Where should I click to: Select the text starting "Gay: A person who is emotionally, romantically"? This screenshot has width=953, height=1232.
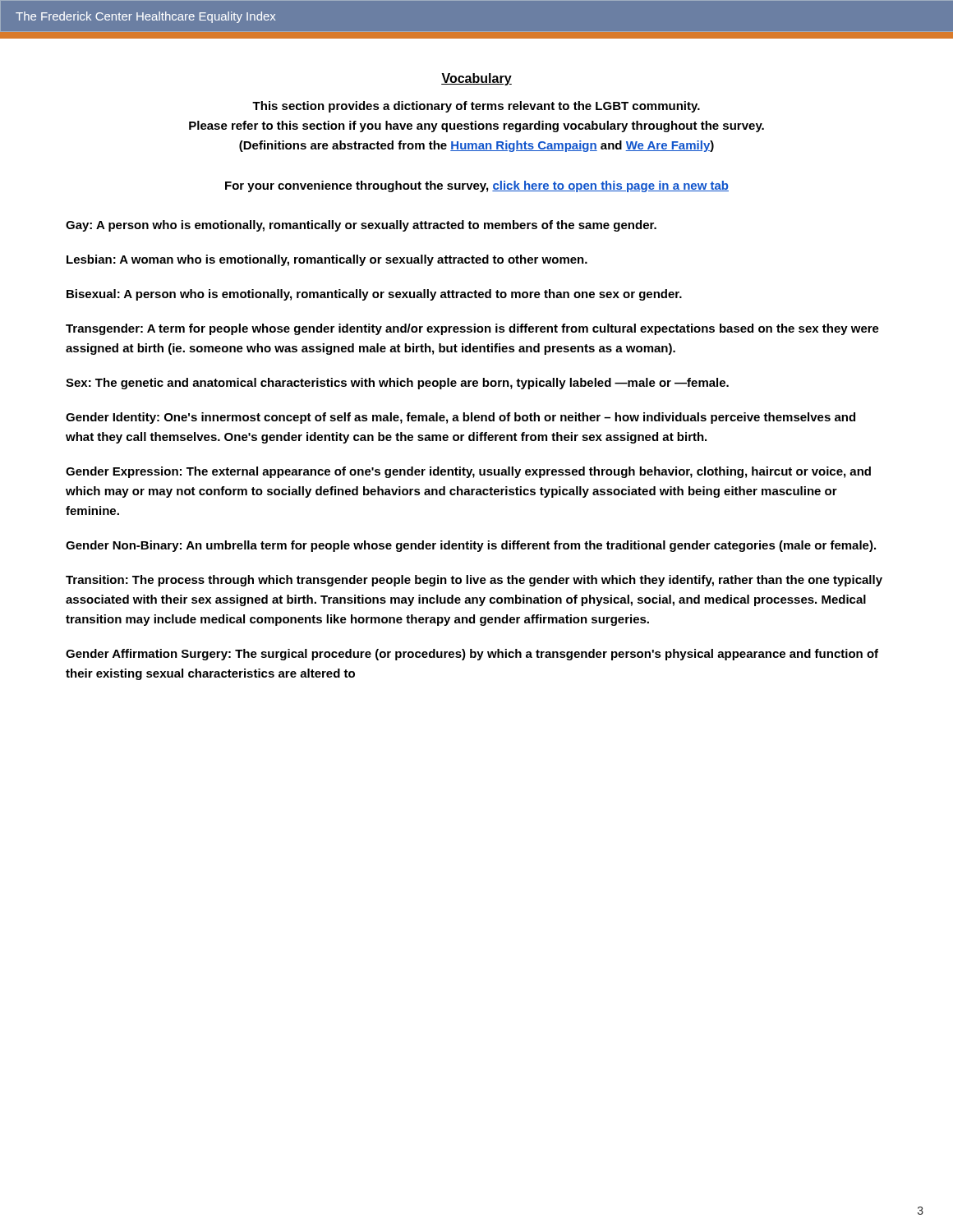click(361, 225)
